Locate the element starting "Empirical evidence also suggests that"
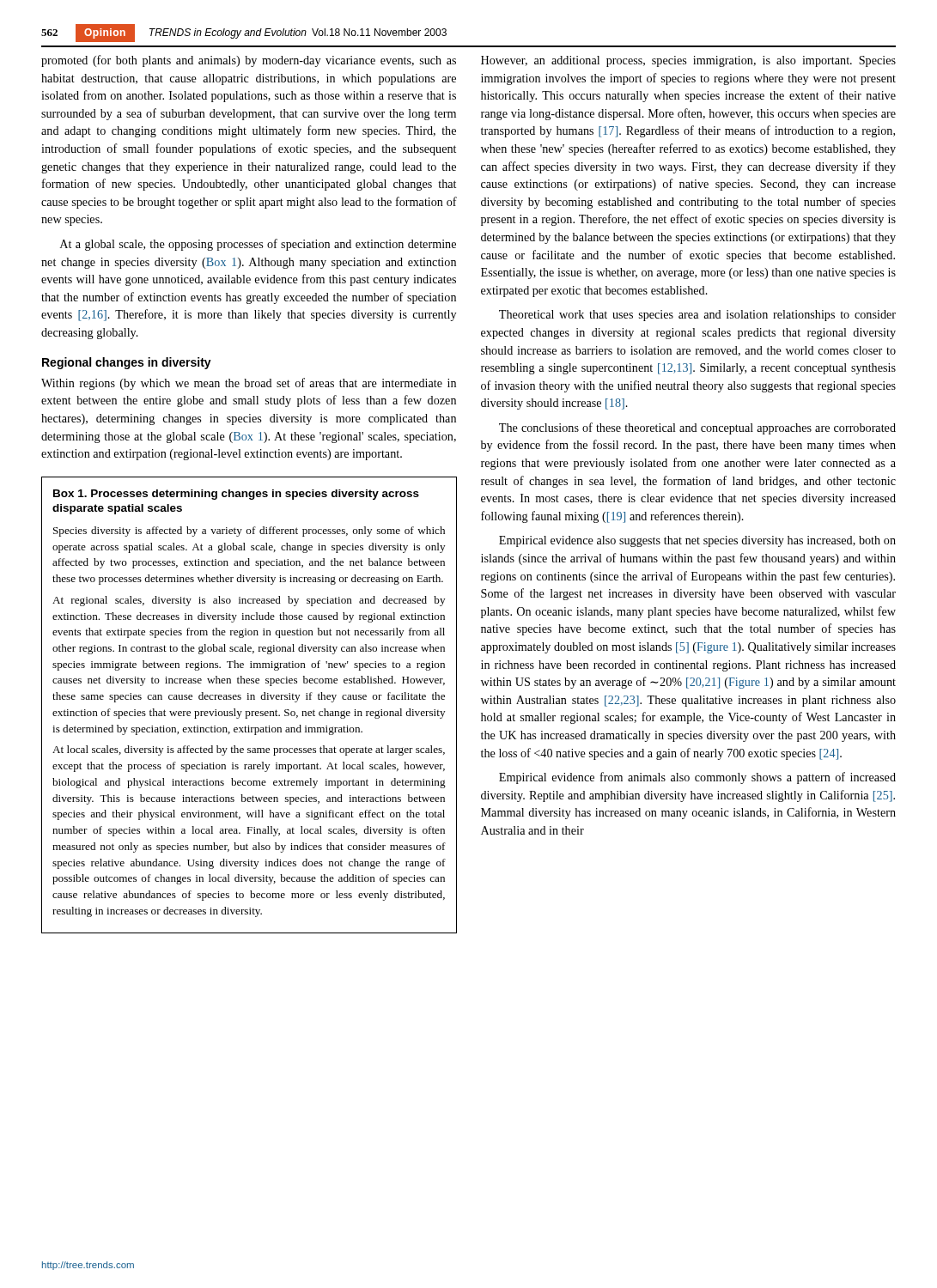 [x=688, y=647]
